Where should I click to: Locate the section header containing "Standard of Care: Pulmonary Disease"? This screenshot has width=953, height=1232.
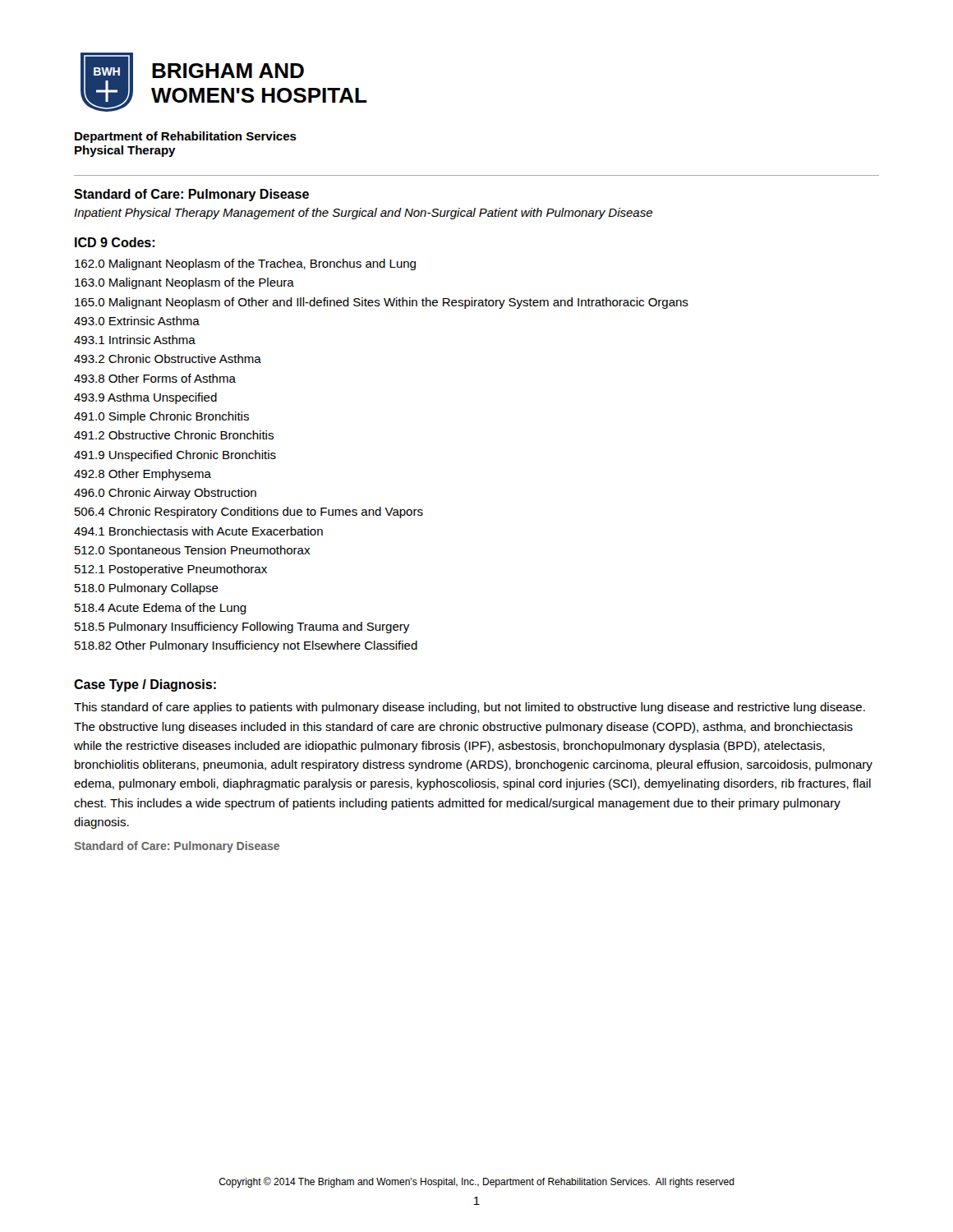[x=192, y=194]
